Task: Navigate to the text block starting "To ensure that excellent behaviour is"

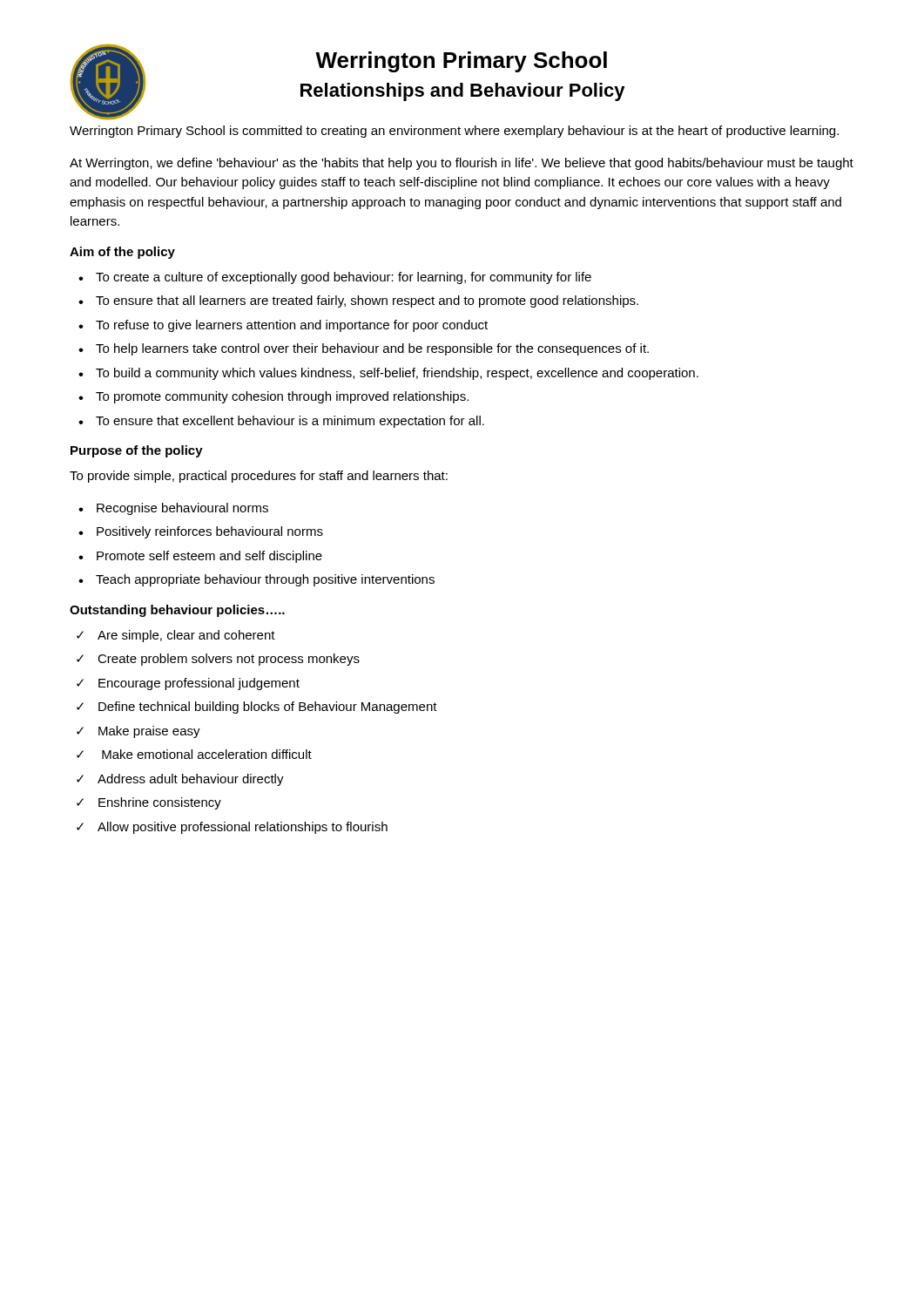Action: click(290, 420)
